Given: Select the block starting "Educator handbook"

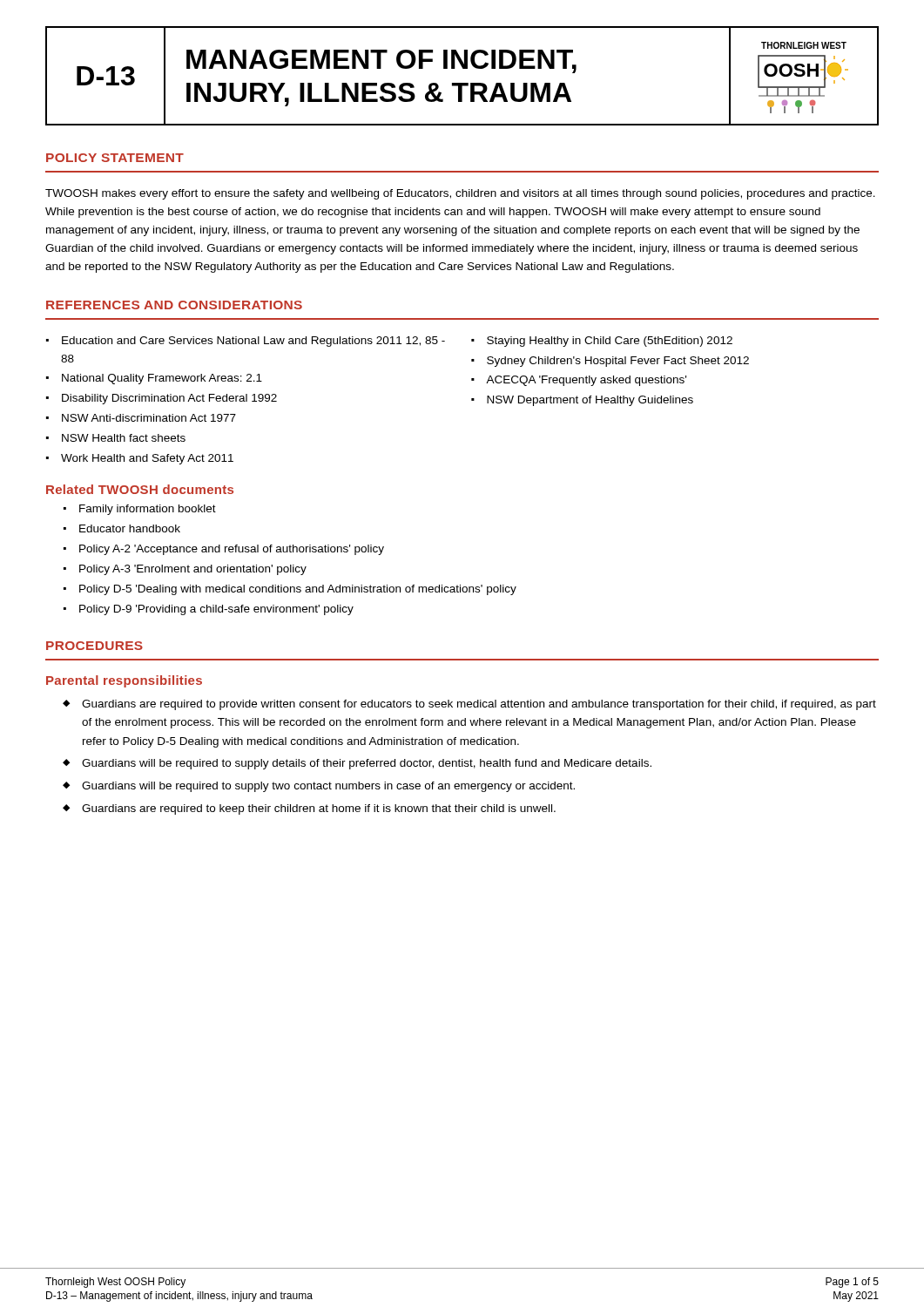Looking at the screenshot, I should (x=129, y=528).
